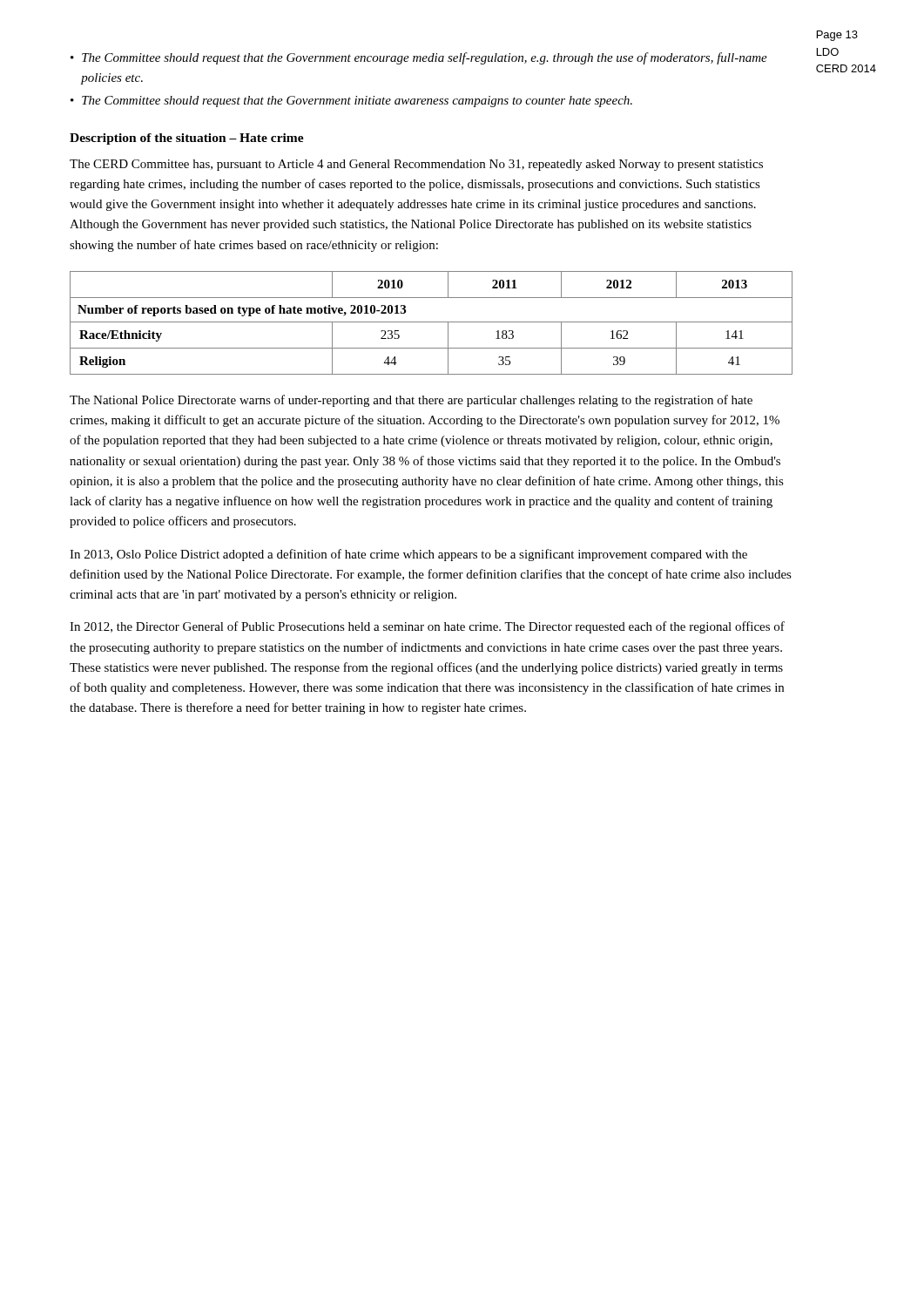Select the table
924x1307 pixels.
click(x=431, y=323)
